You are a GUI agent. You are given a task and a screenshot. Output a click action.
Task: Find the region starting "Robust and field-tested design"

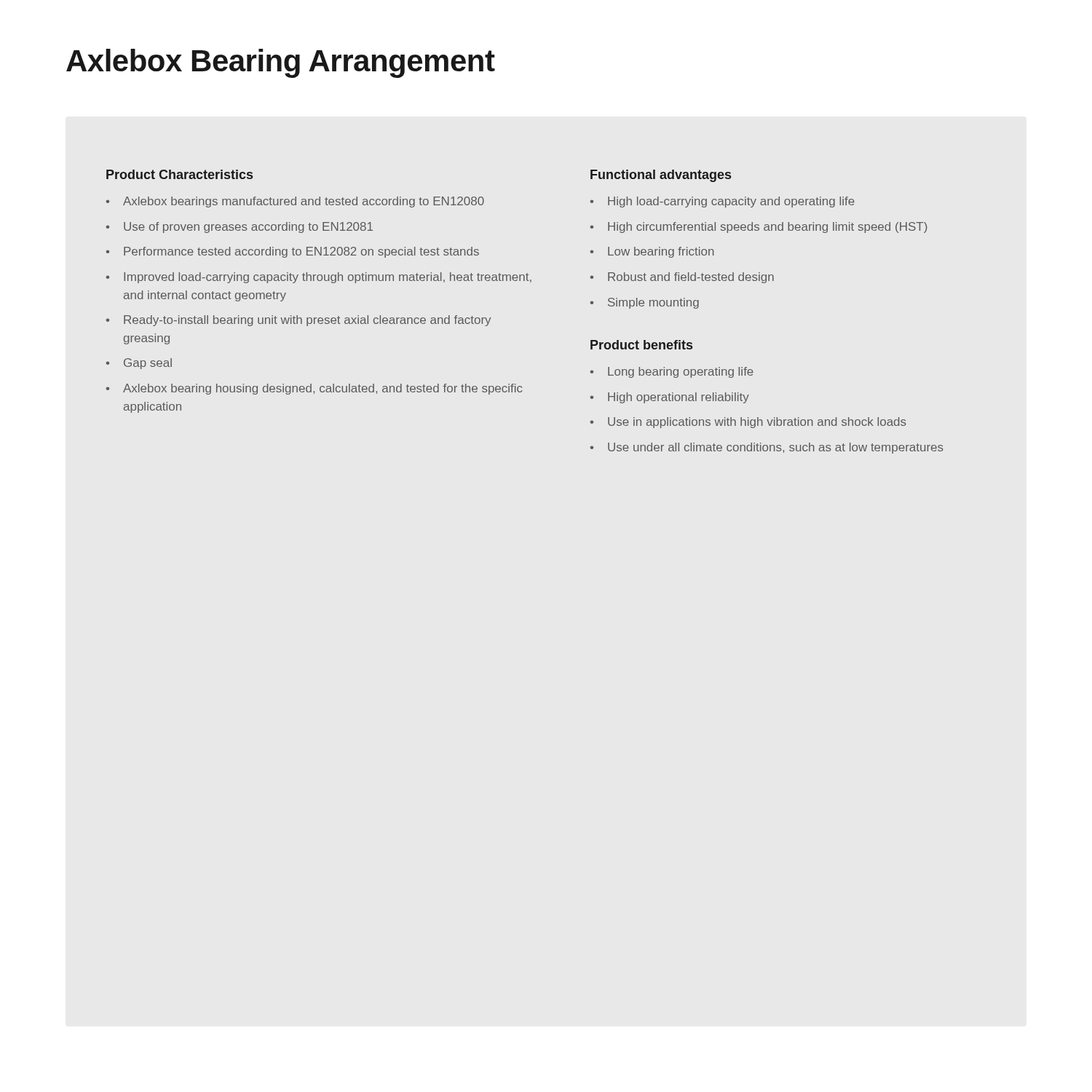coord(691,277)
